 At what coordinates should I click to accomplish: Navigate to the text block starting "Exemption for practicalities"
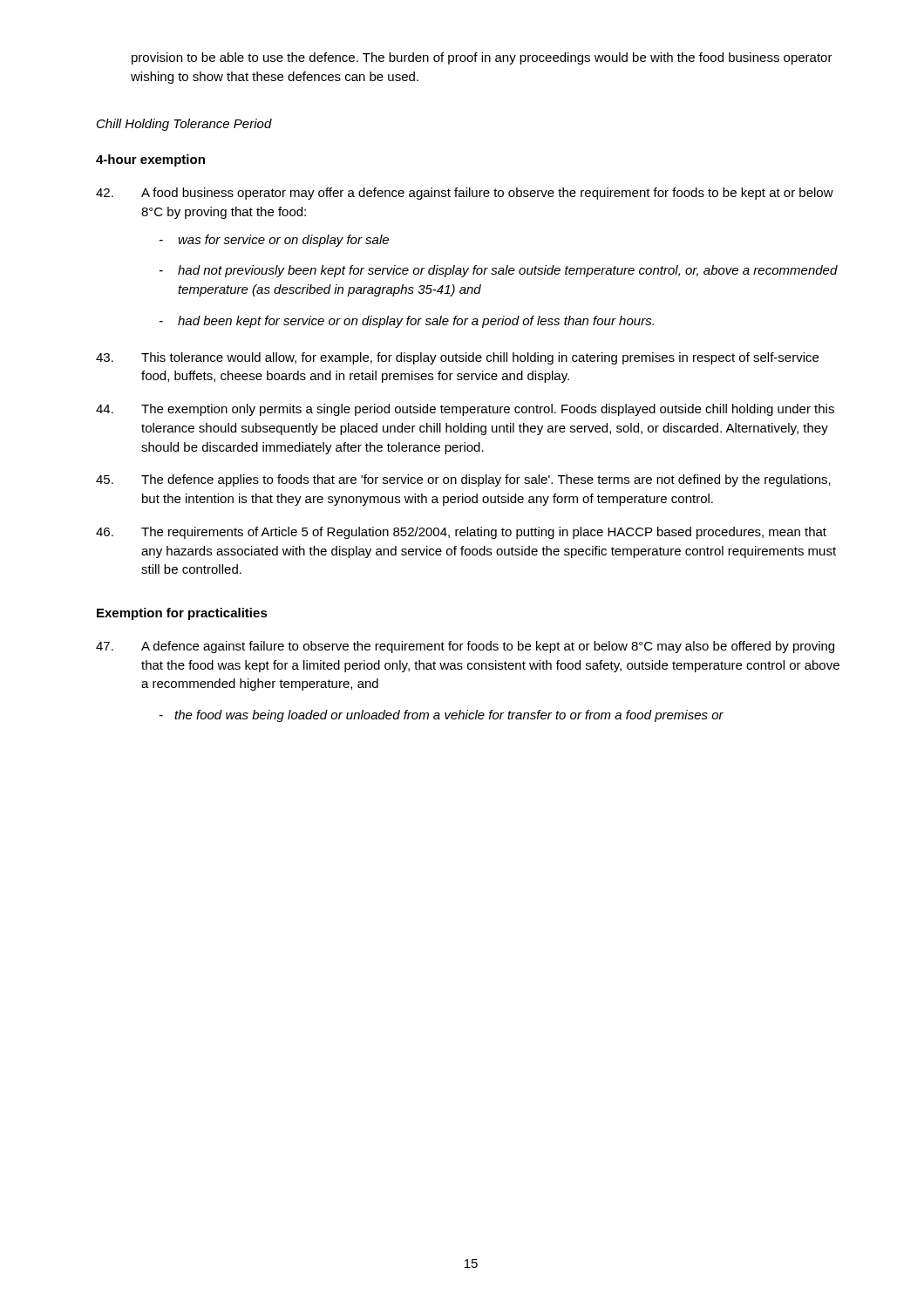[182, 613]
